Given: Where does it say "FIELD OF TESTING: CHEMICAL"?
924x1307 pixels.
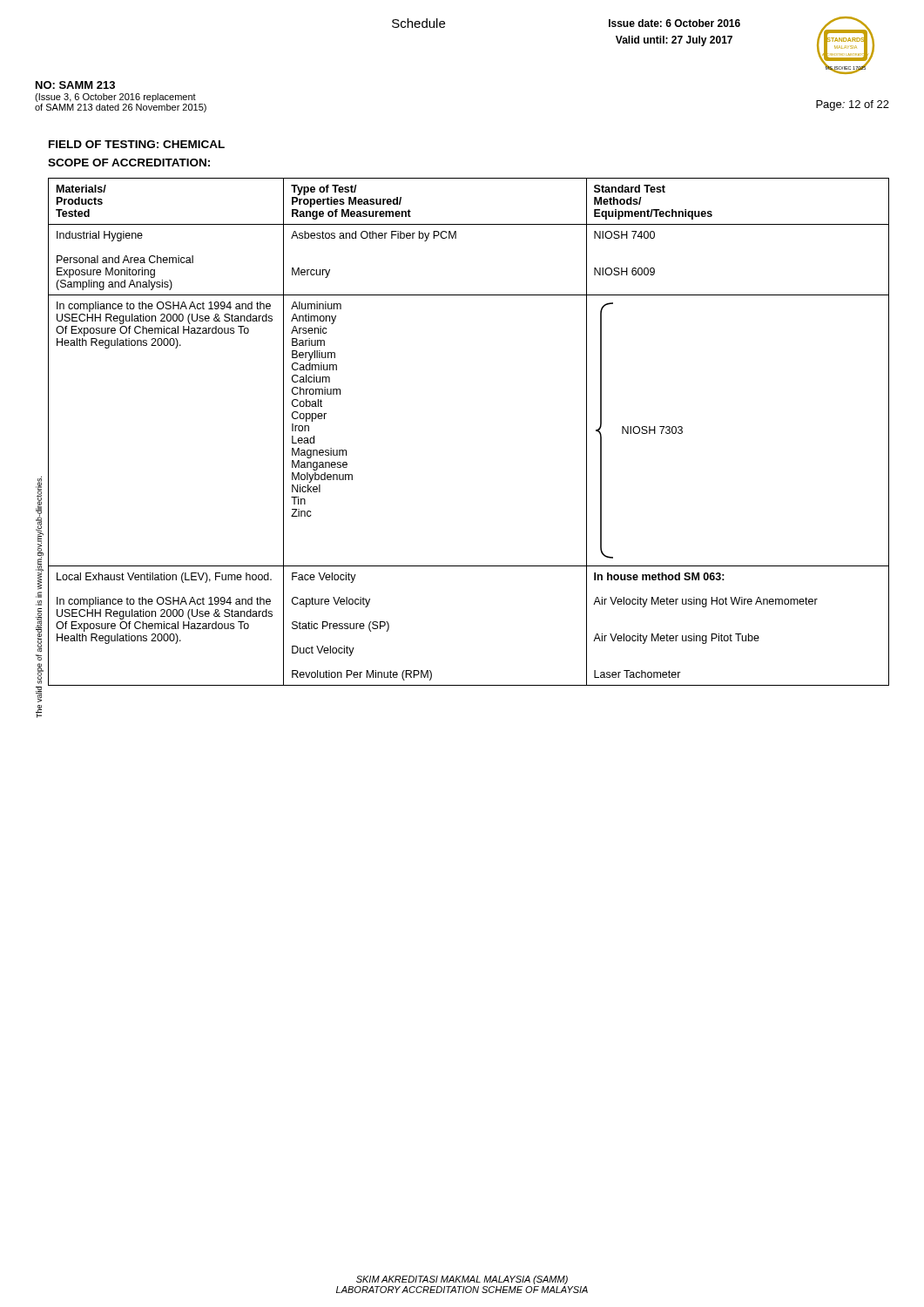Looking at the screenshot, I should tap(136, 144).
